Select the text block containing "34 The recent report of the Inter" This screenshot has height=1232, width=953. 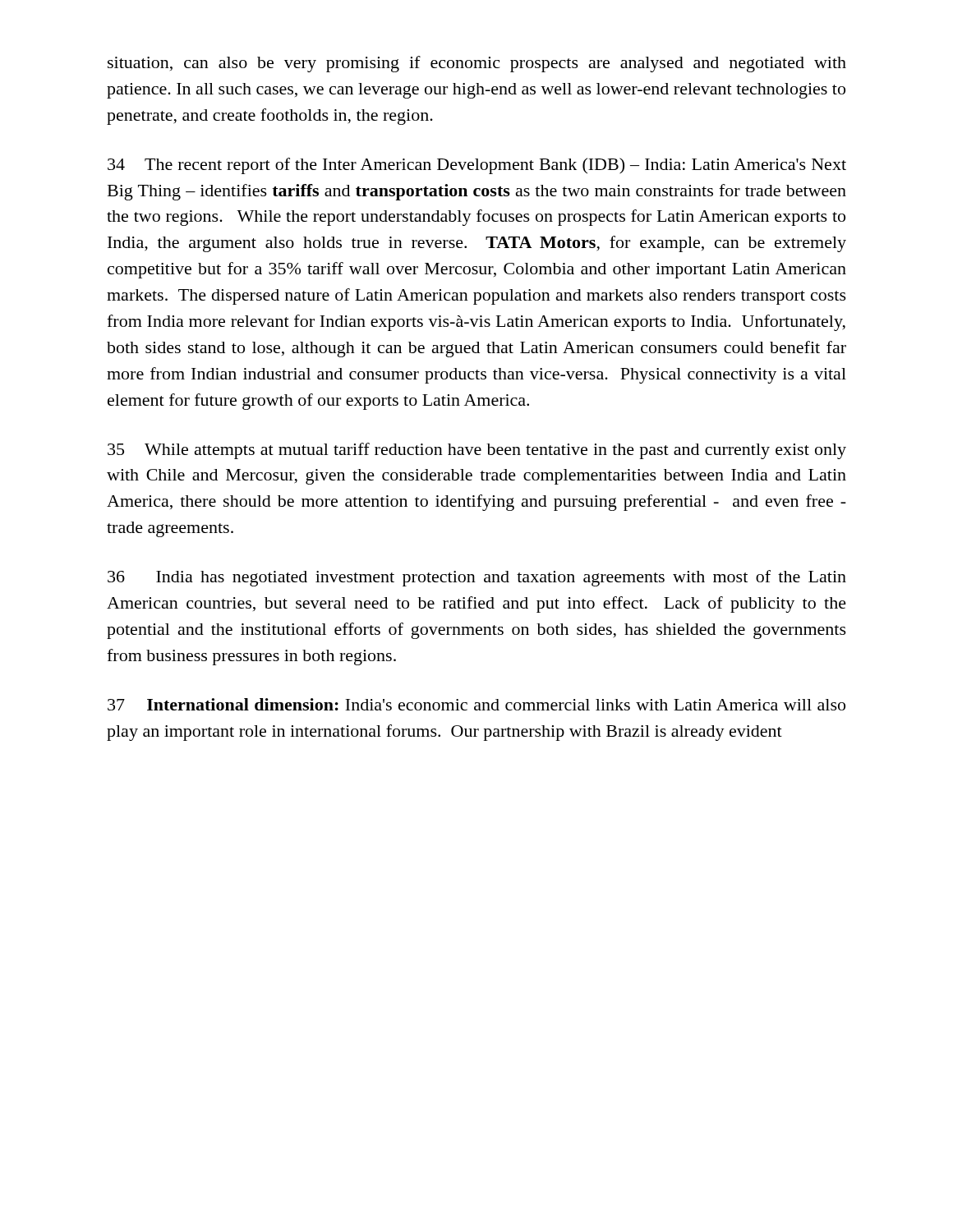tap(476, 281)
